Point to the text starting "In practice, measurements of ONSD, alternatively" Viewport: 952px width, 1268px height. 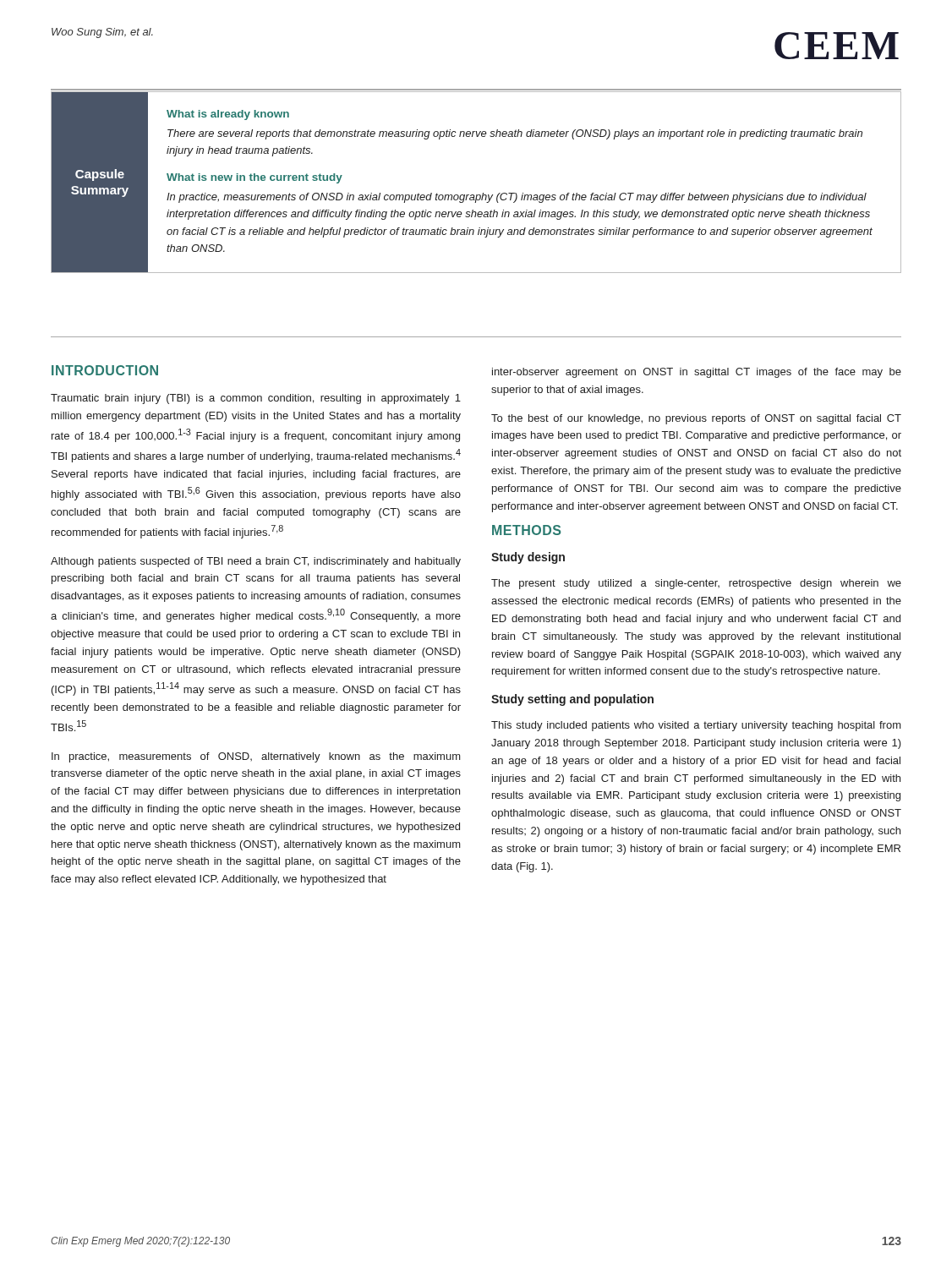coord(256,818)
